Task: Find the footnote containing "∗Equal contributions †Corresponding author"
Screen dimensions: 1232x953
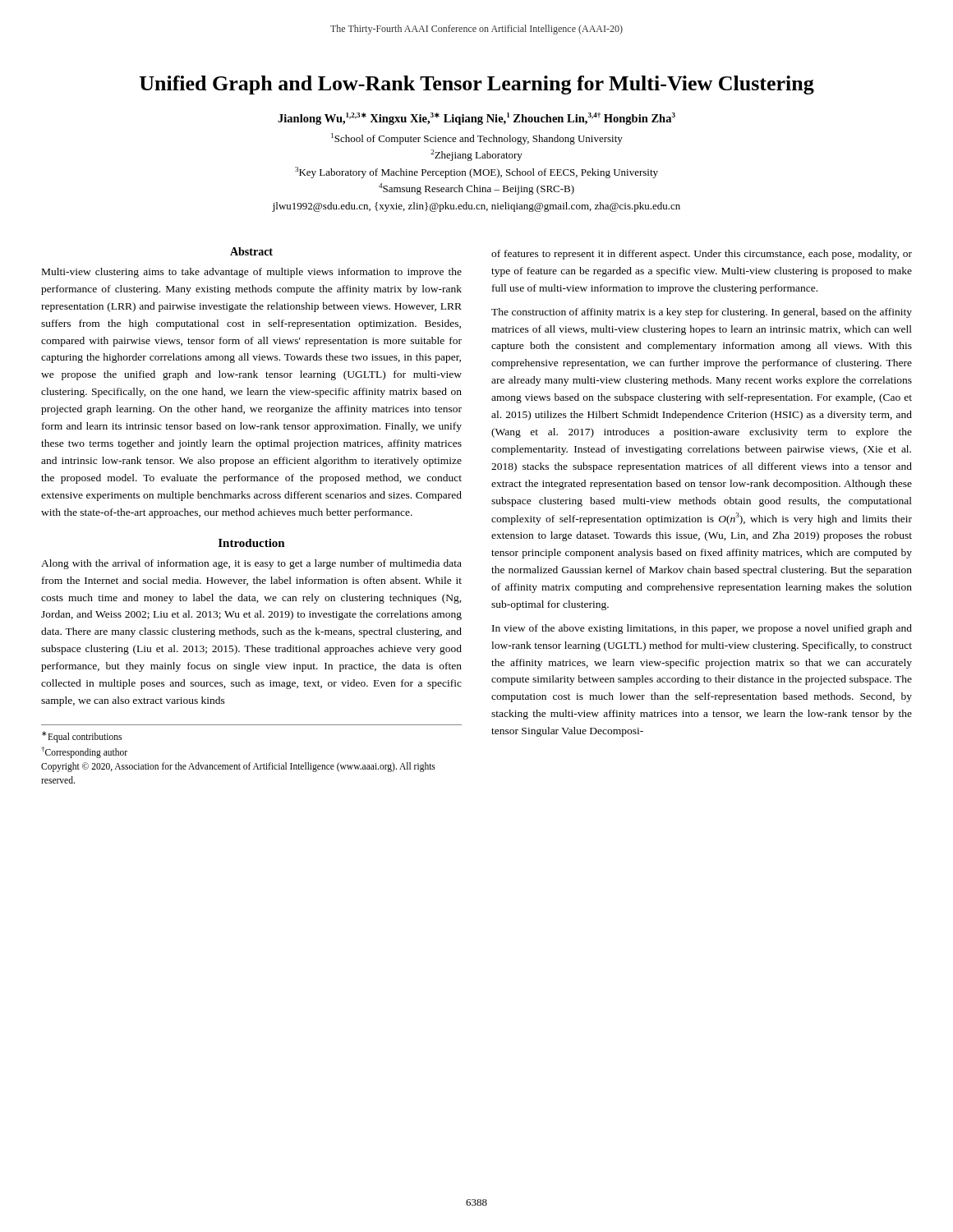Action: point(238,757)
